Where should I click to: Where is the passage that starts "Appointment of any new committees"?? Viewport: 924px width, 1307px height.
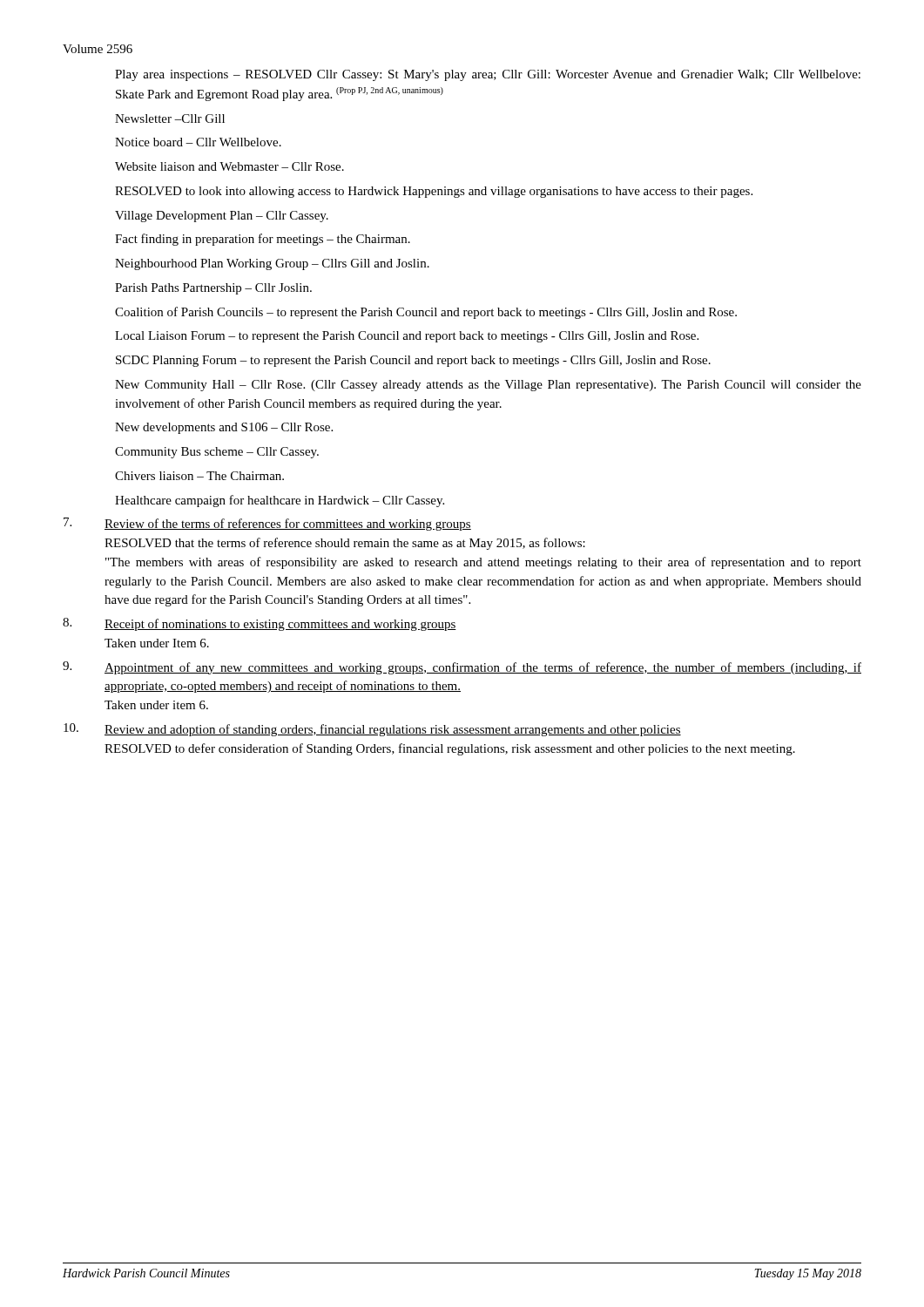click(x=483, y=668)
